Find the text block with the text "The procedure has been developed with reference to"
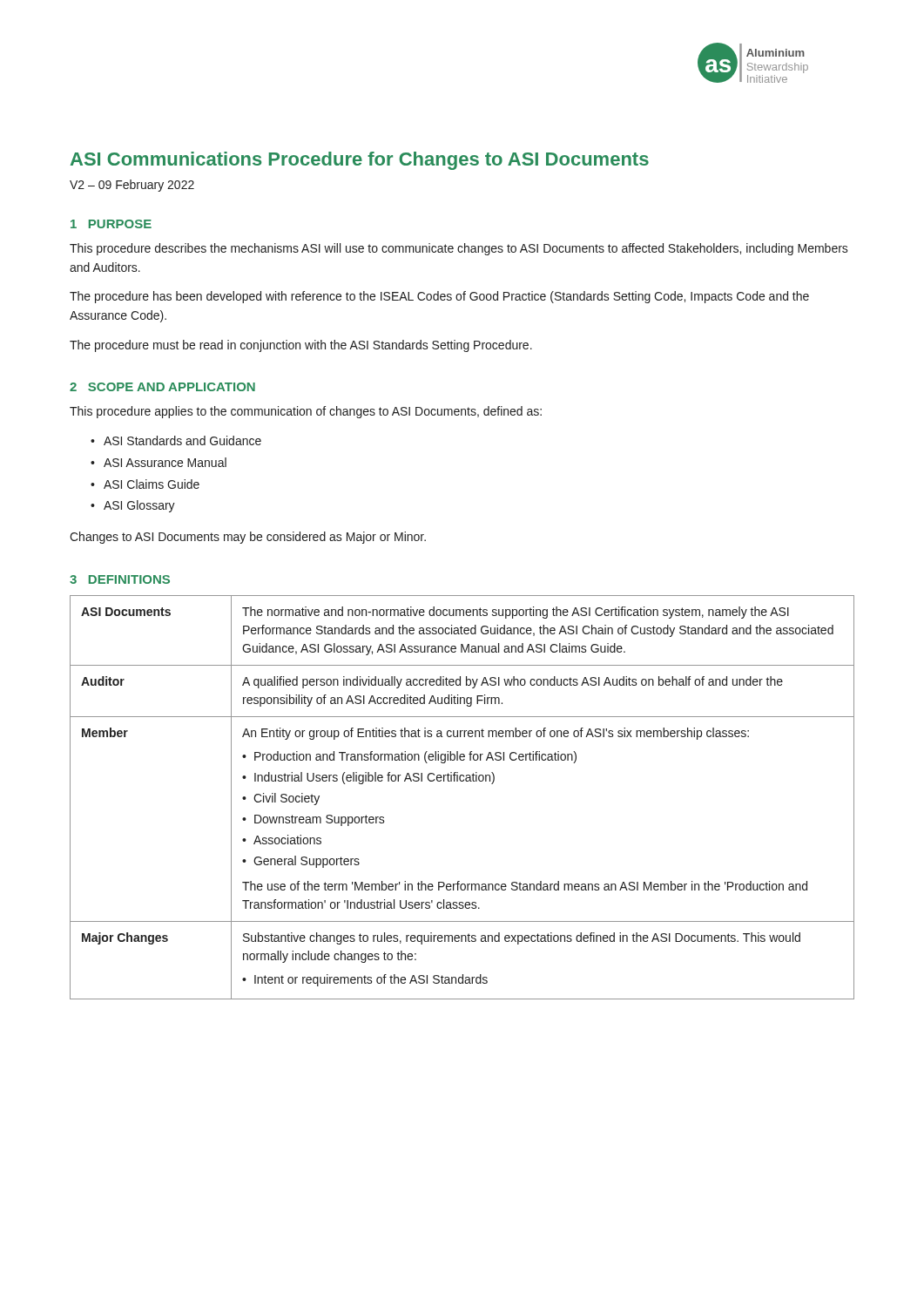This screenshot has width=924, height=1307. point(440,306)
